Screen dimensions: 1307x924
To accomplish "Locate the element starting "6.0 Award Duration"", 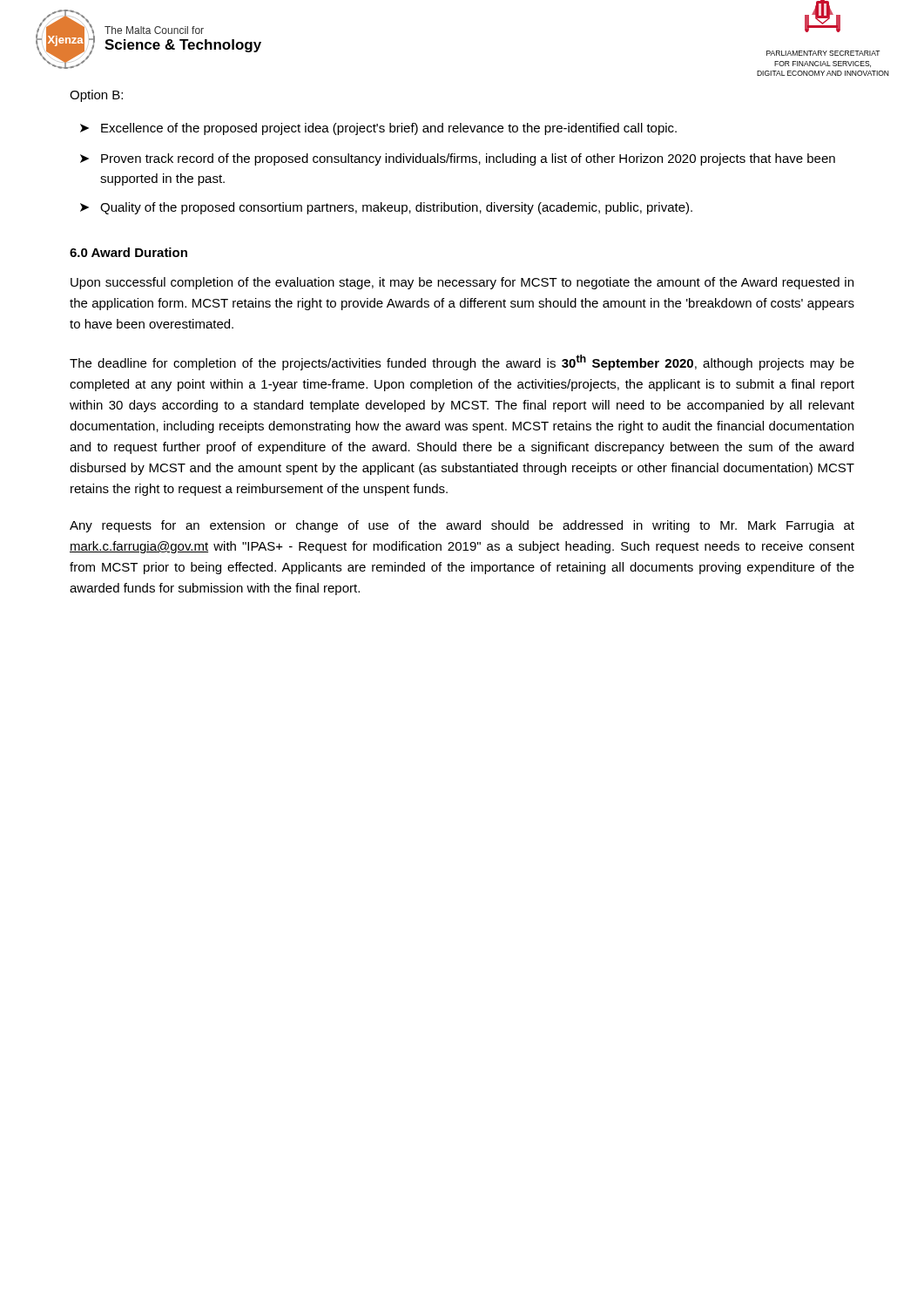I will tap(129, 252).
